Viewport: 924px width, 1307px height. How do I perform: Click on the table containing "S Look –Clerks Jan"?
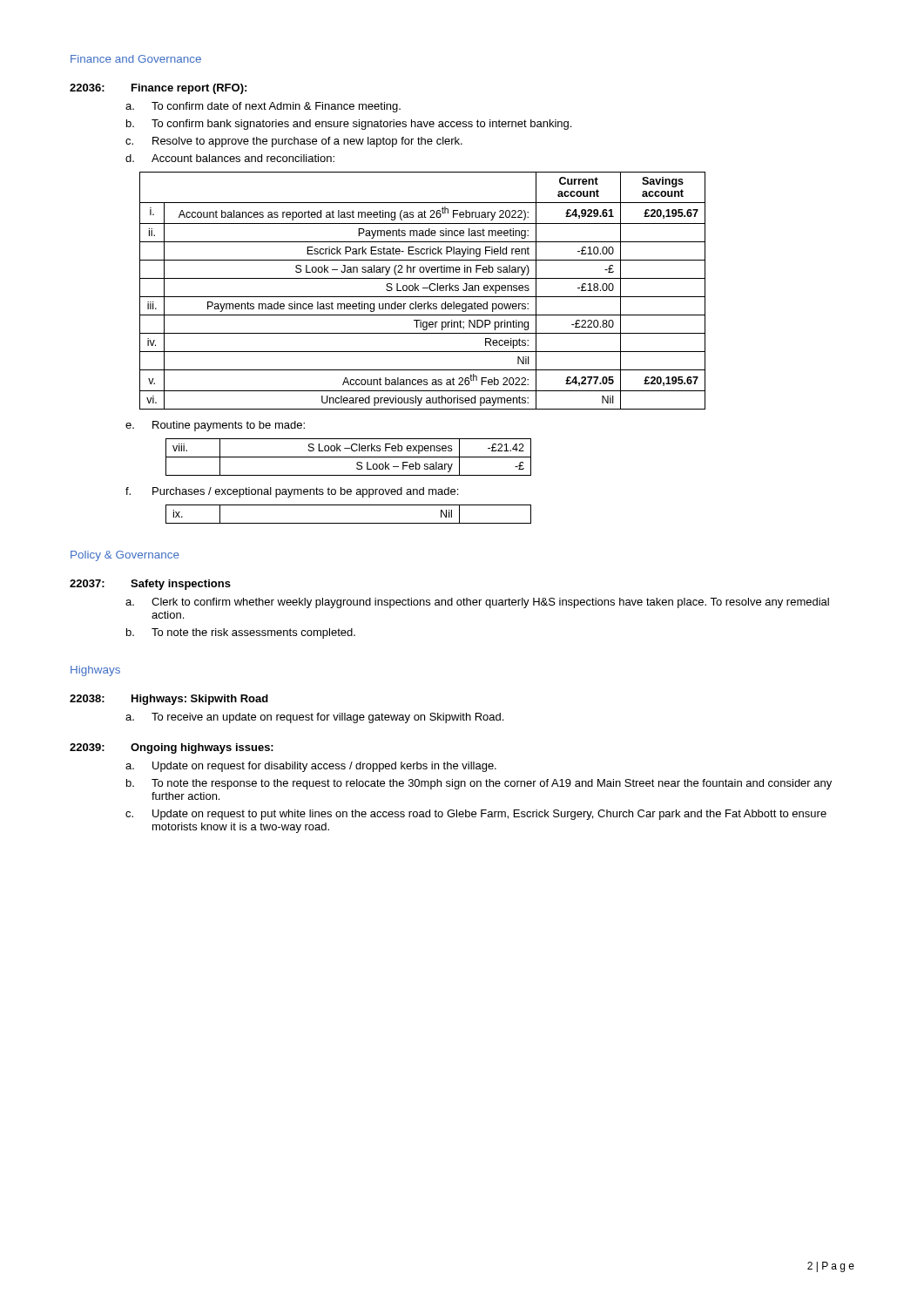[x=462, y=291]
